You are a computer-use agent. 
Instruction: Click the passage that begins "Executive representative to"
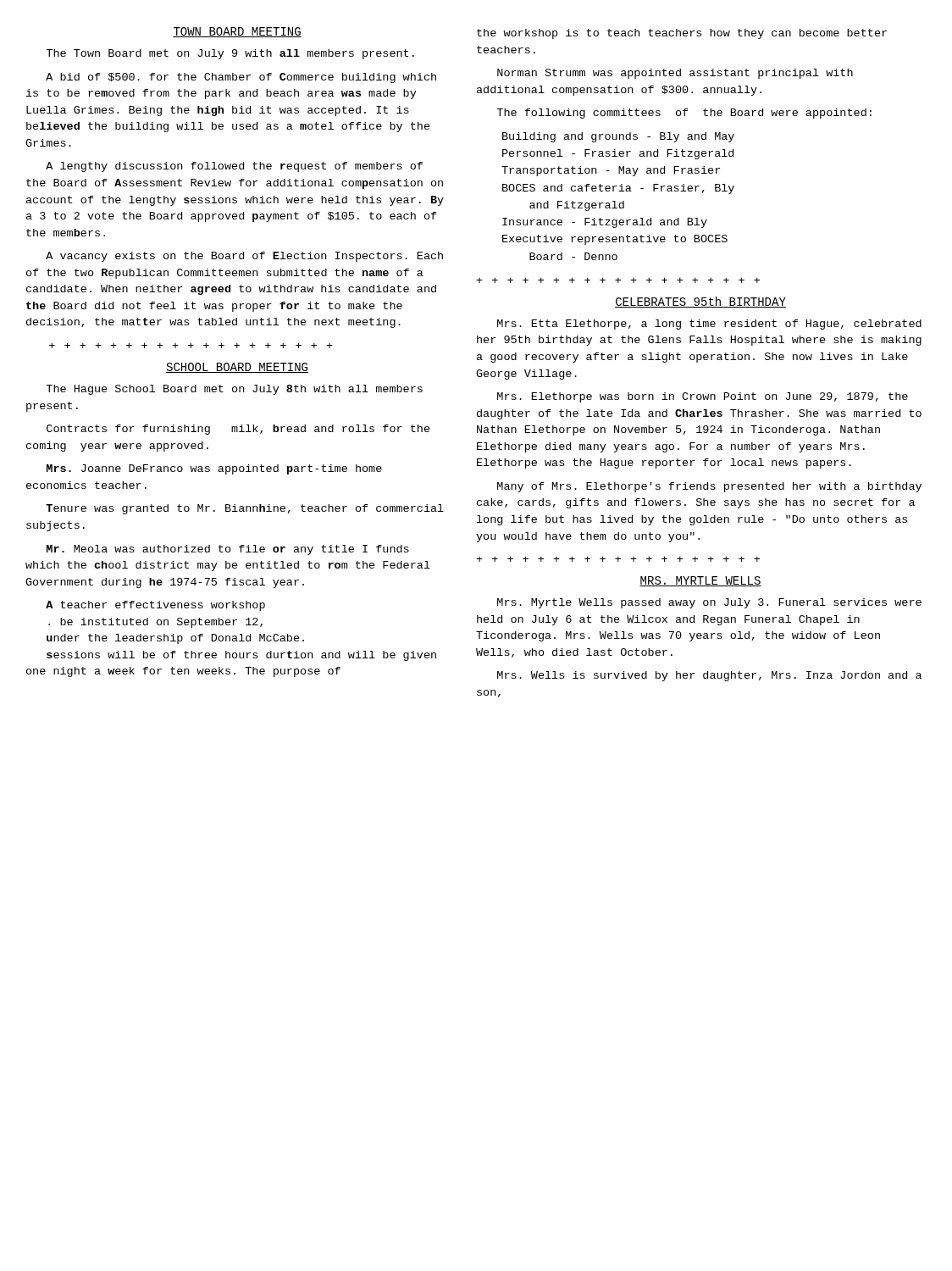(615, 248)
